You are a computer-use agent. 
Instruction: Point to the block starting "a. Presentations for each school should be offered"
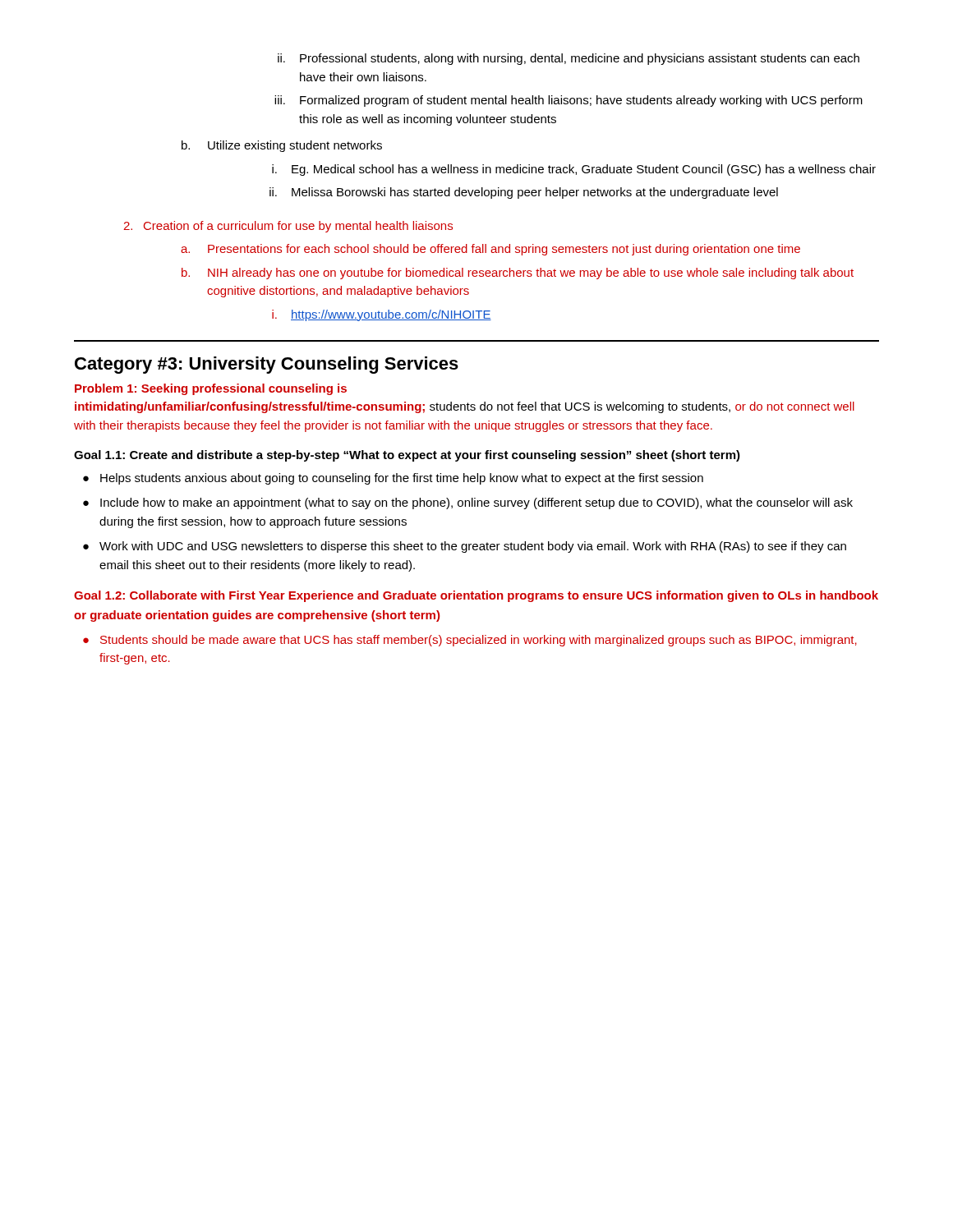tap(491, 249)
